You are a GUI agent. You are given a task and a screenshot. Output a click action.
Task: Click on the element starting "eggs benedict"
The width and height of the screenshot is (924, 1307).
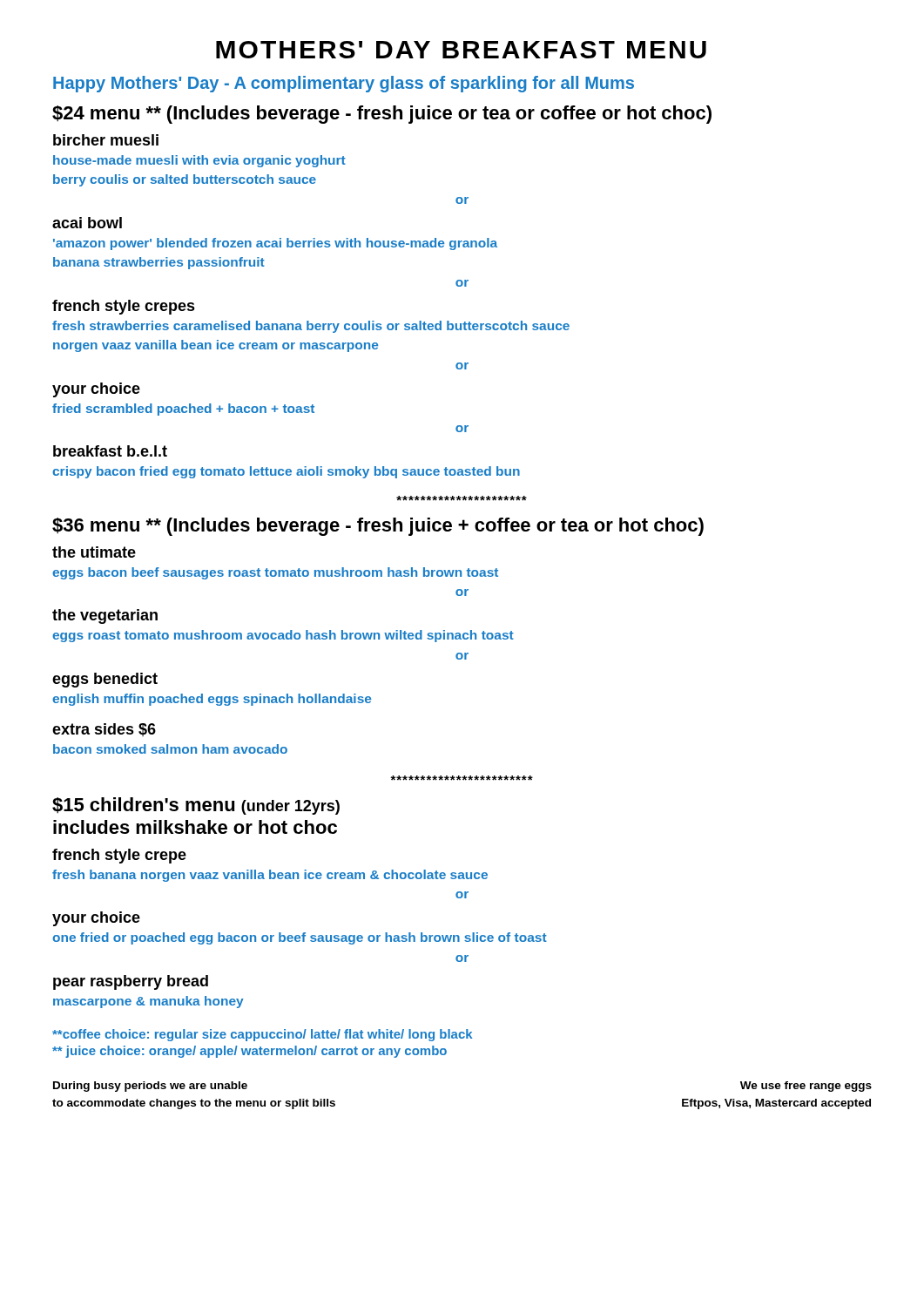click(105, 679)
